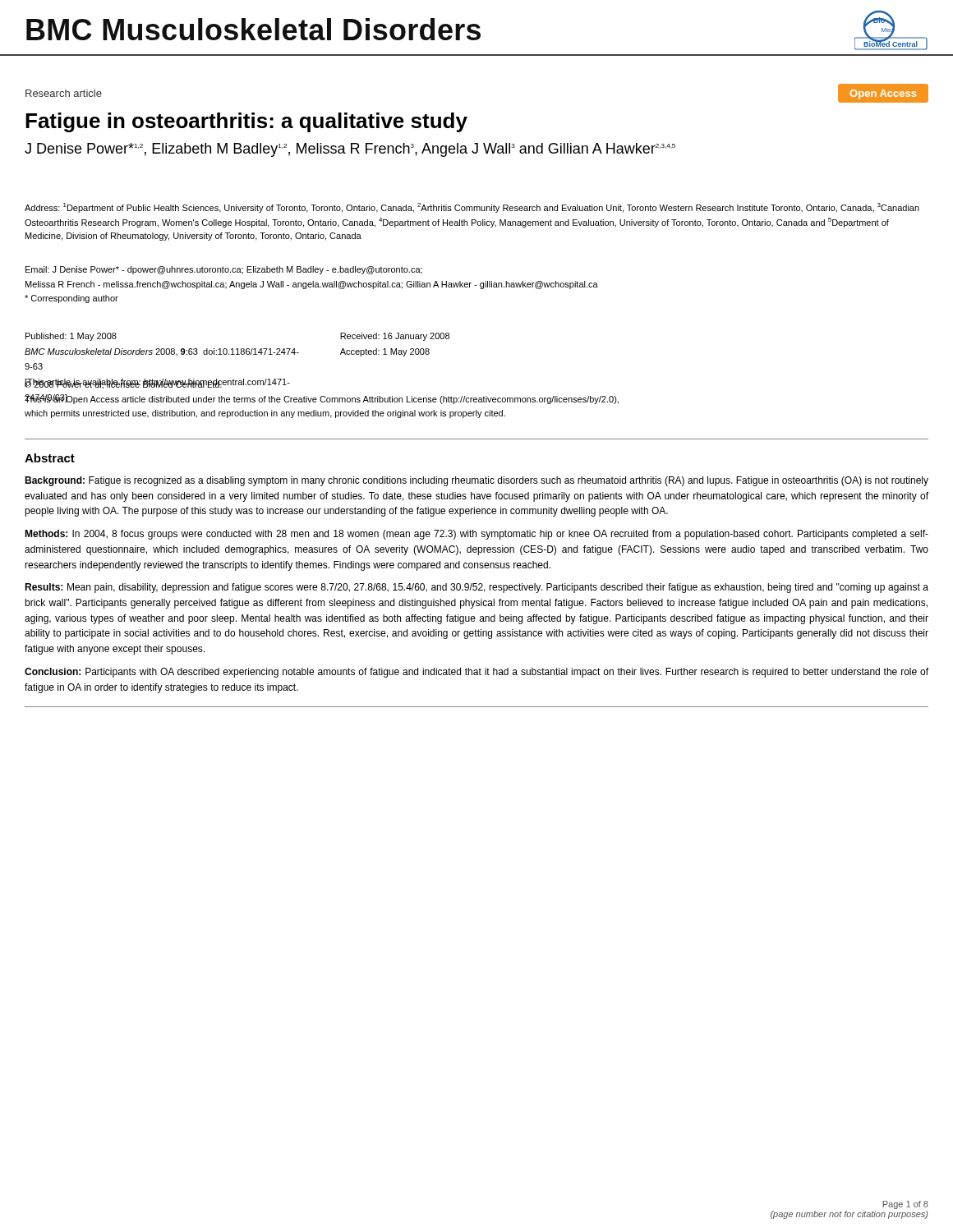Point to the block beginning "Background: Fatigue is recognized as"
This screenshot has width=953, height=1232.
[x=476, y=496]
